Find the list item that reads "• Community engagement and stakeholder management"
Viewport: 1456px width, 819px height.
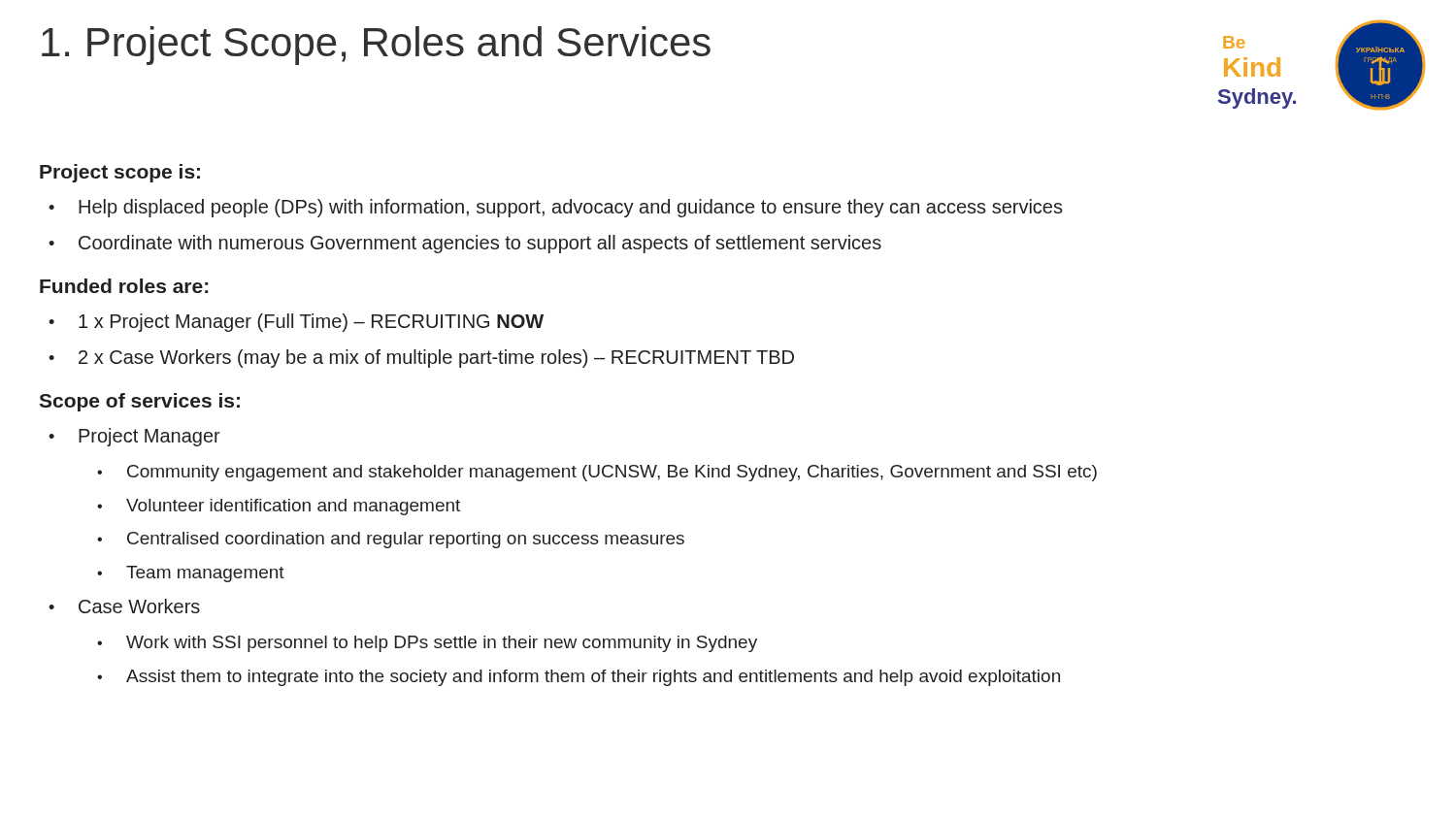tap(597, 471)
